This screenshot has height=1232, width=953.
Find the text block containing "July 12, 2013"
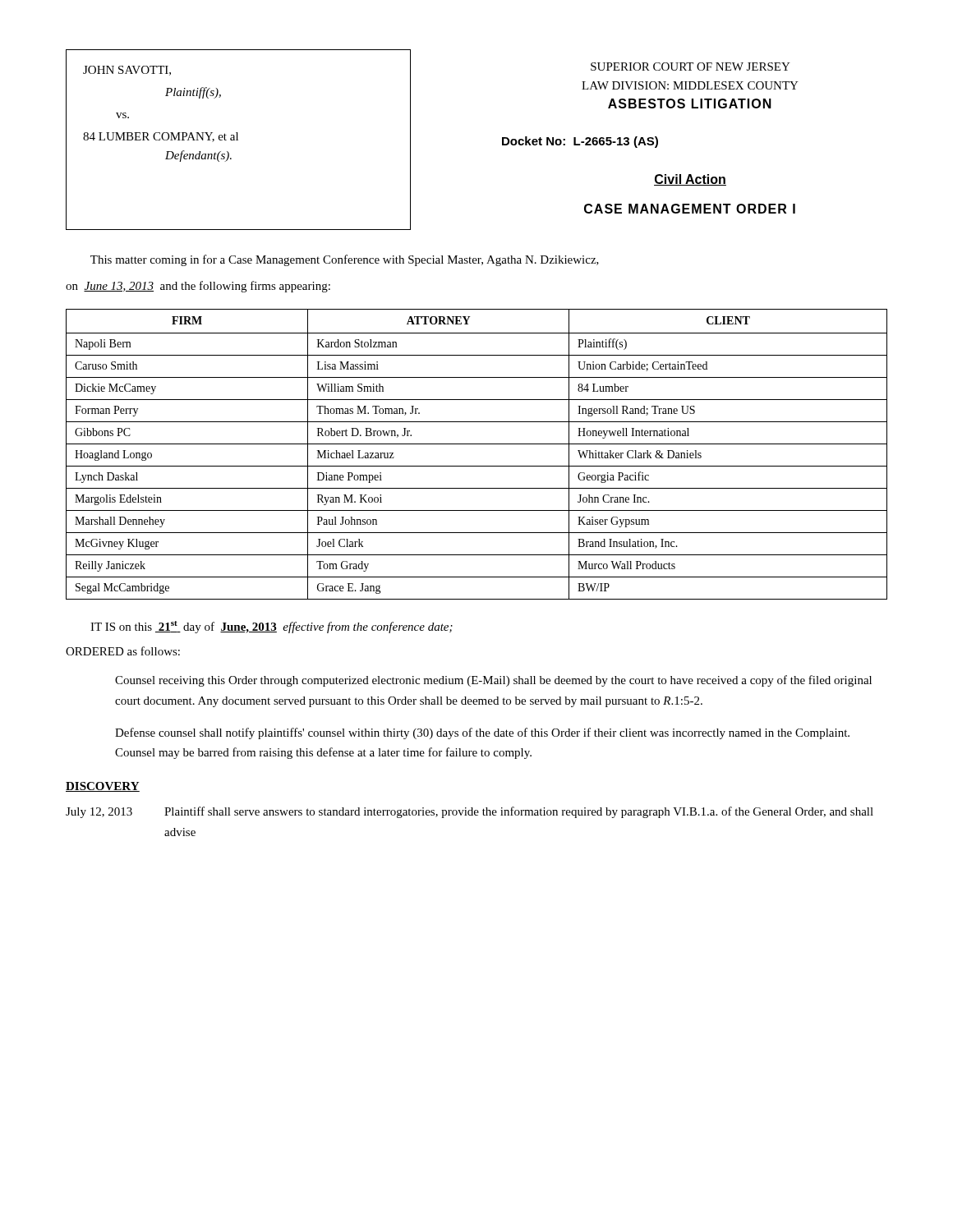476,822
